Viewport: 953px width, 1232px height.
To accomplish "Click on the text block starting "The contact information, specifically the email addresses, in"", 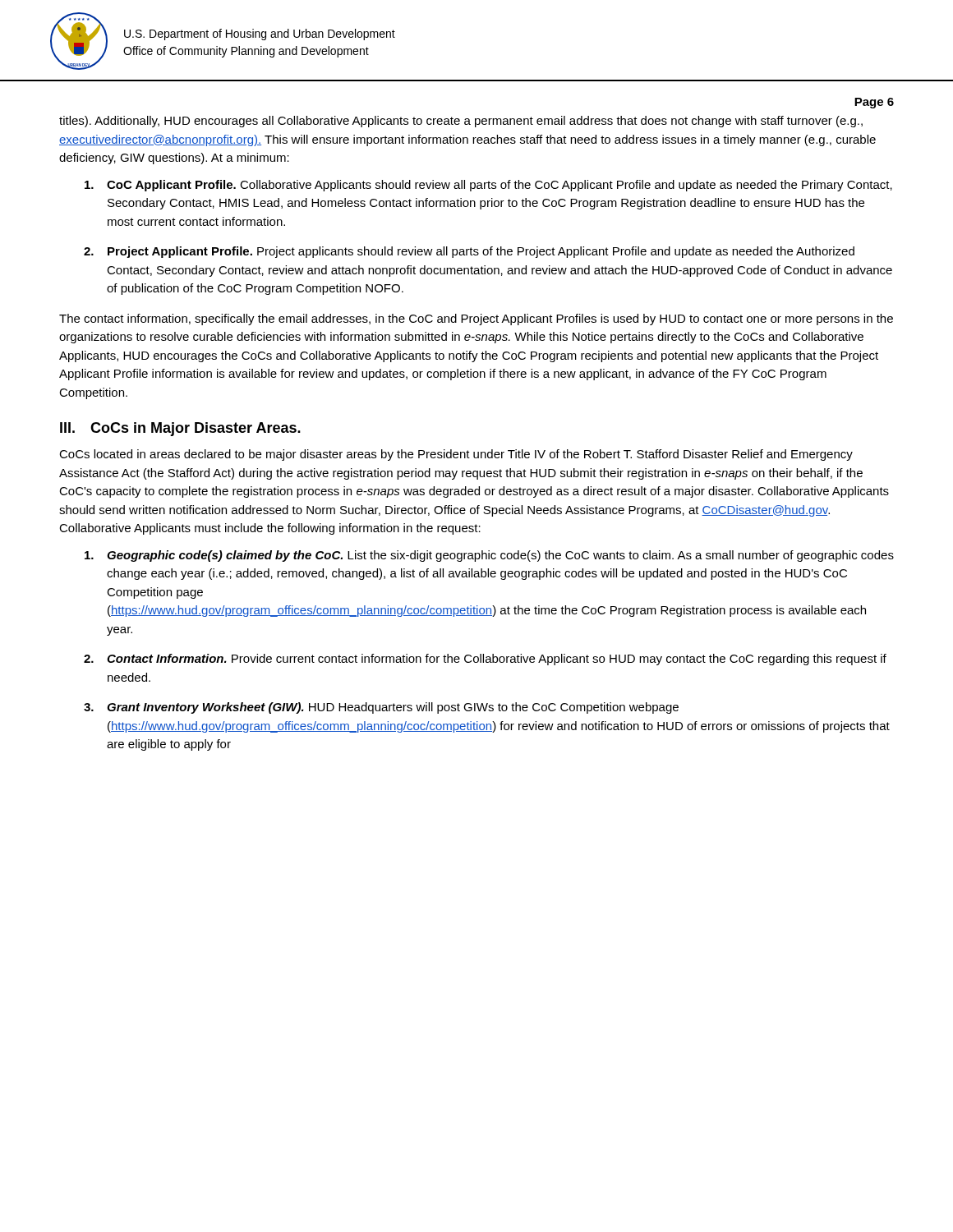I will pos(476,355).
